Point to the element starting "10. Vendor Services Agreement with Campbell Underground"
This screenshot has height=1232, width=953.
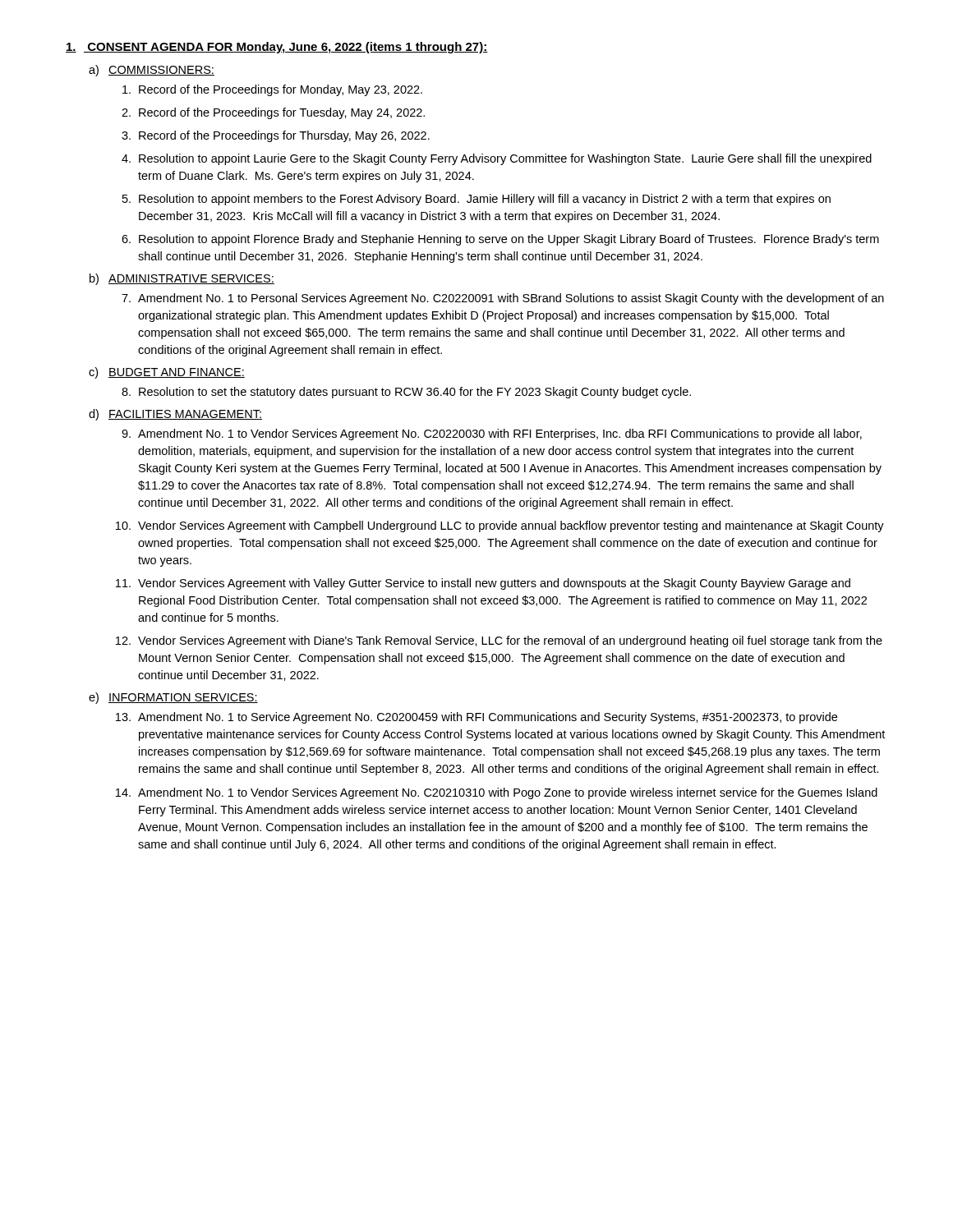point(496,544)
